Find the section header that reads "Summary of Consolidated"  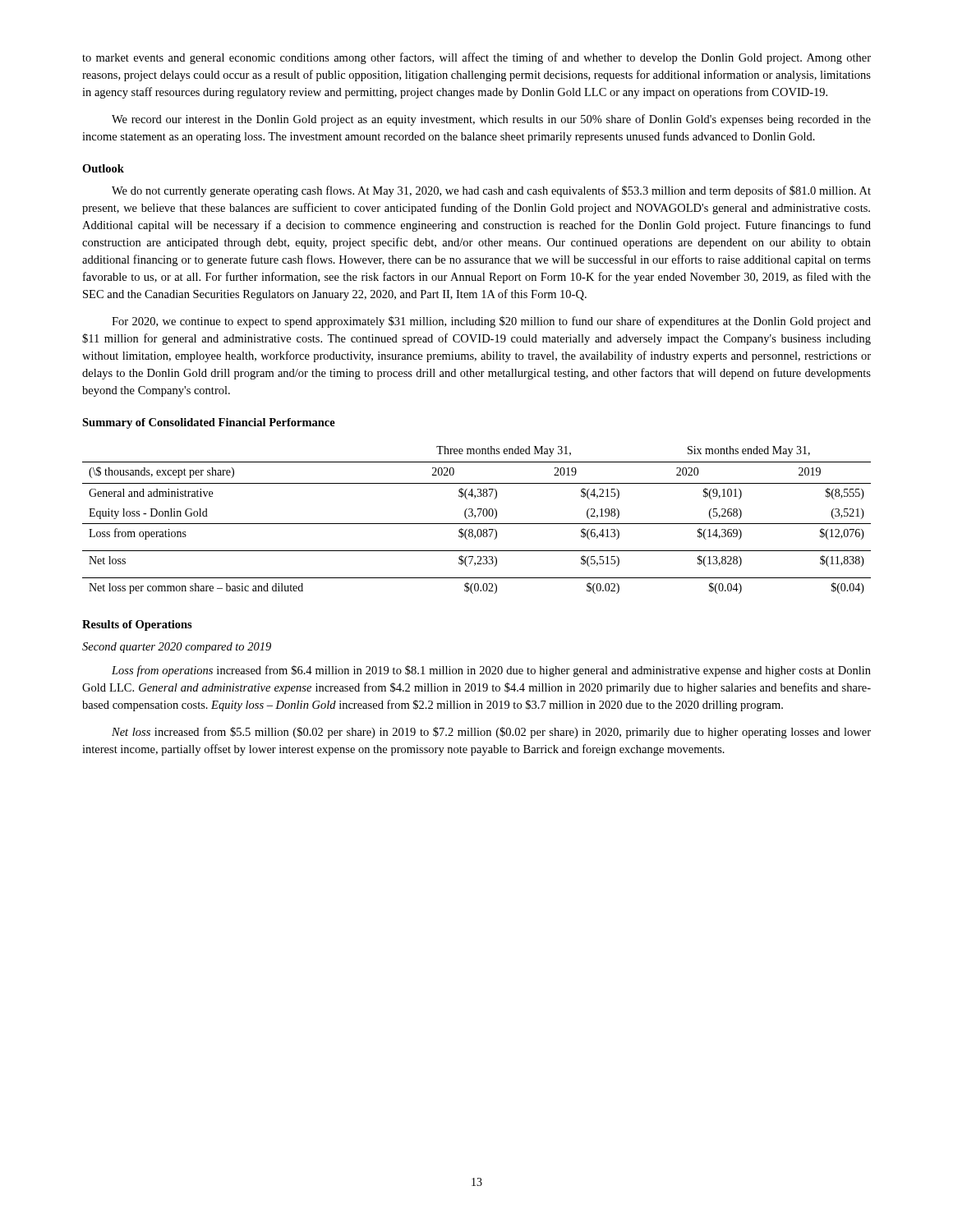click(209, 422)
